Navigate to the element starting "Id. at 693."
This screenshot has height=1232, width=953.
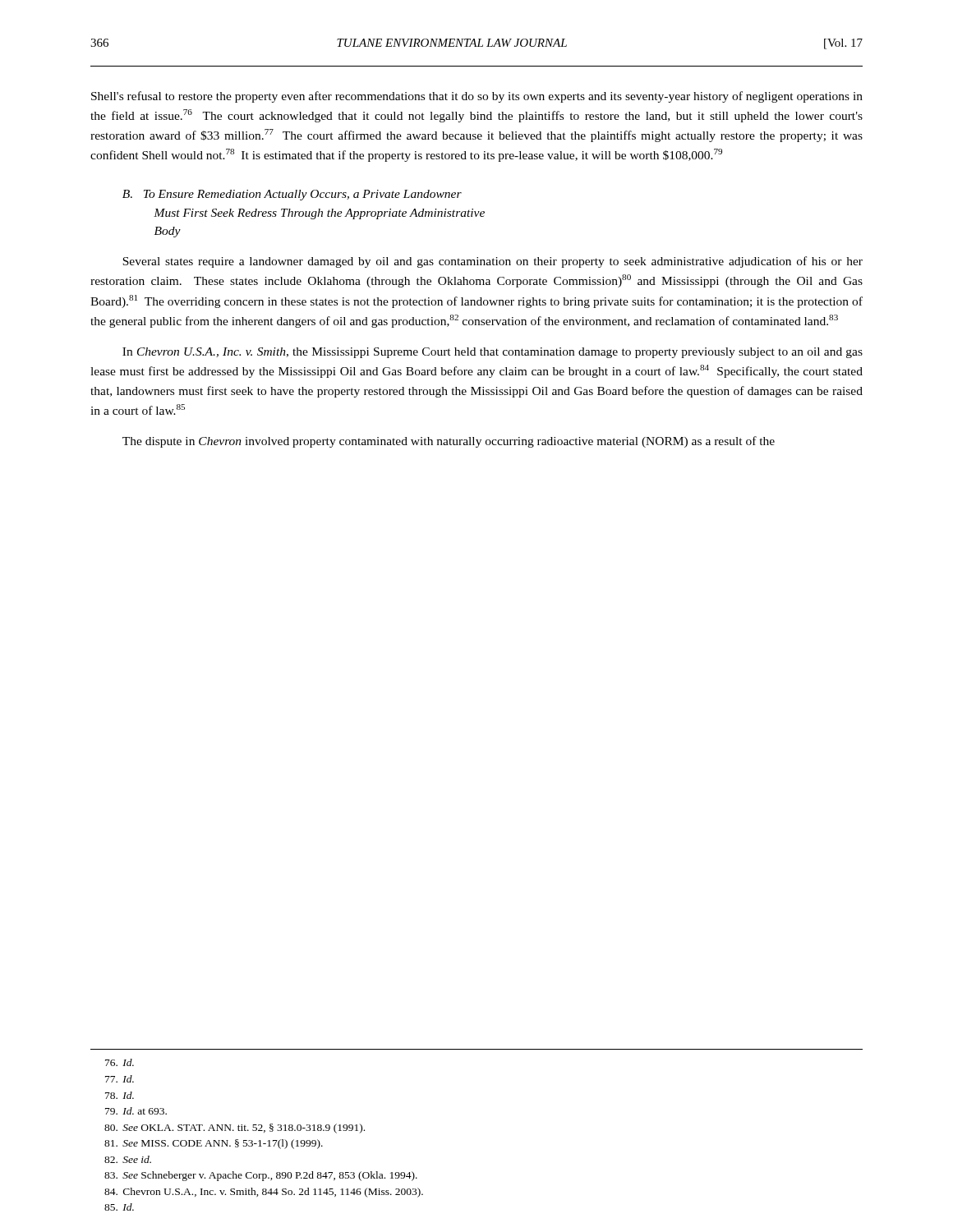coord(136,1111)
